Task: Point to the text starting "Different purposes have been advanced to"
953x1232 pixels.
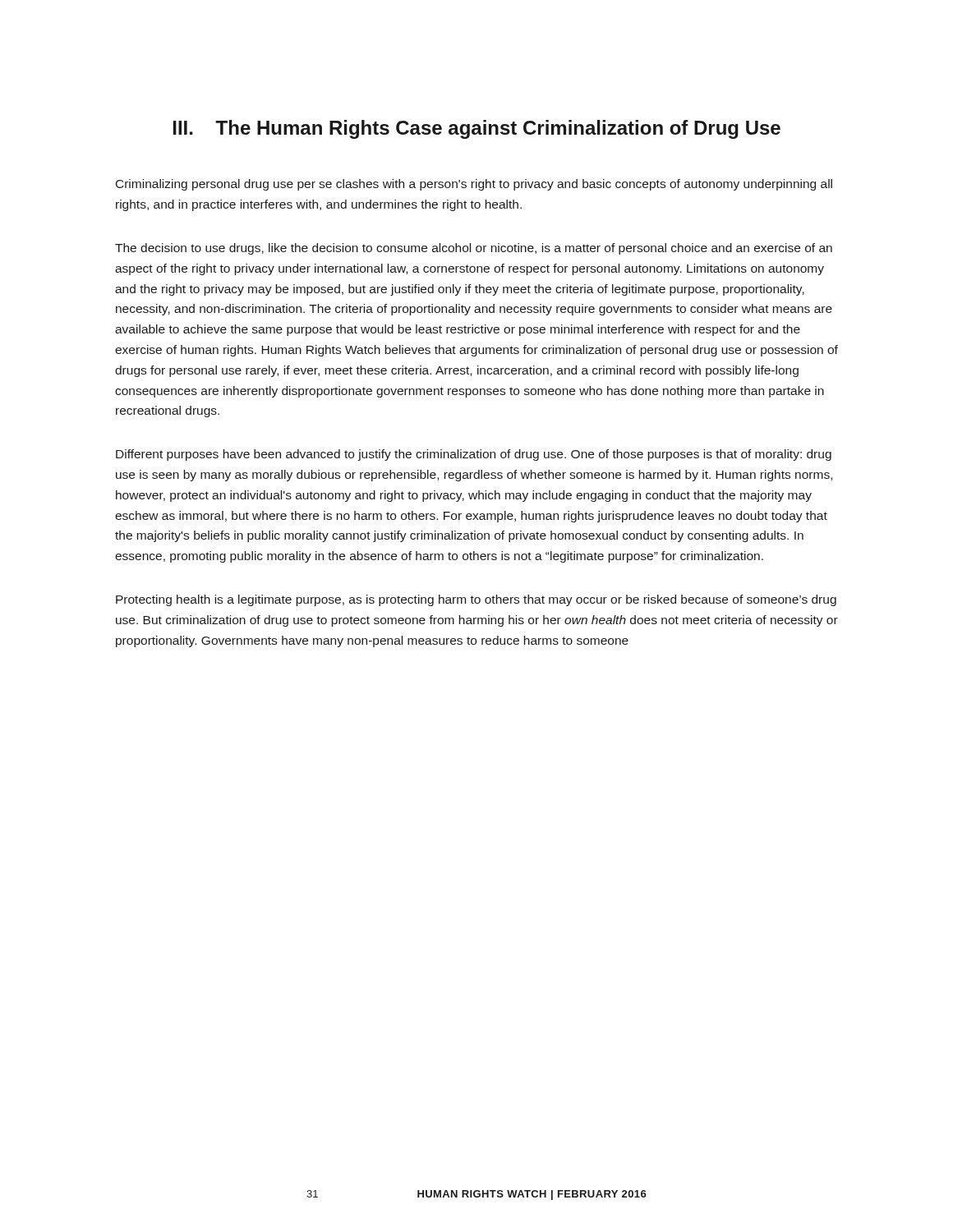Action: pyautogui.click(x=474, y=505)
